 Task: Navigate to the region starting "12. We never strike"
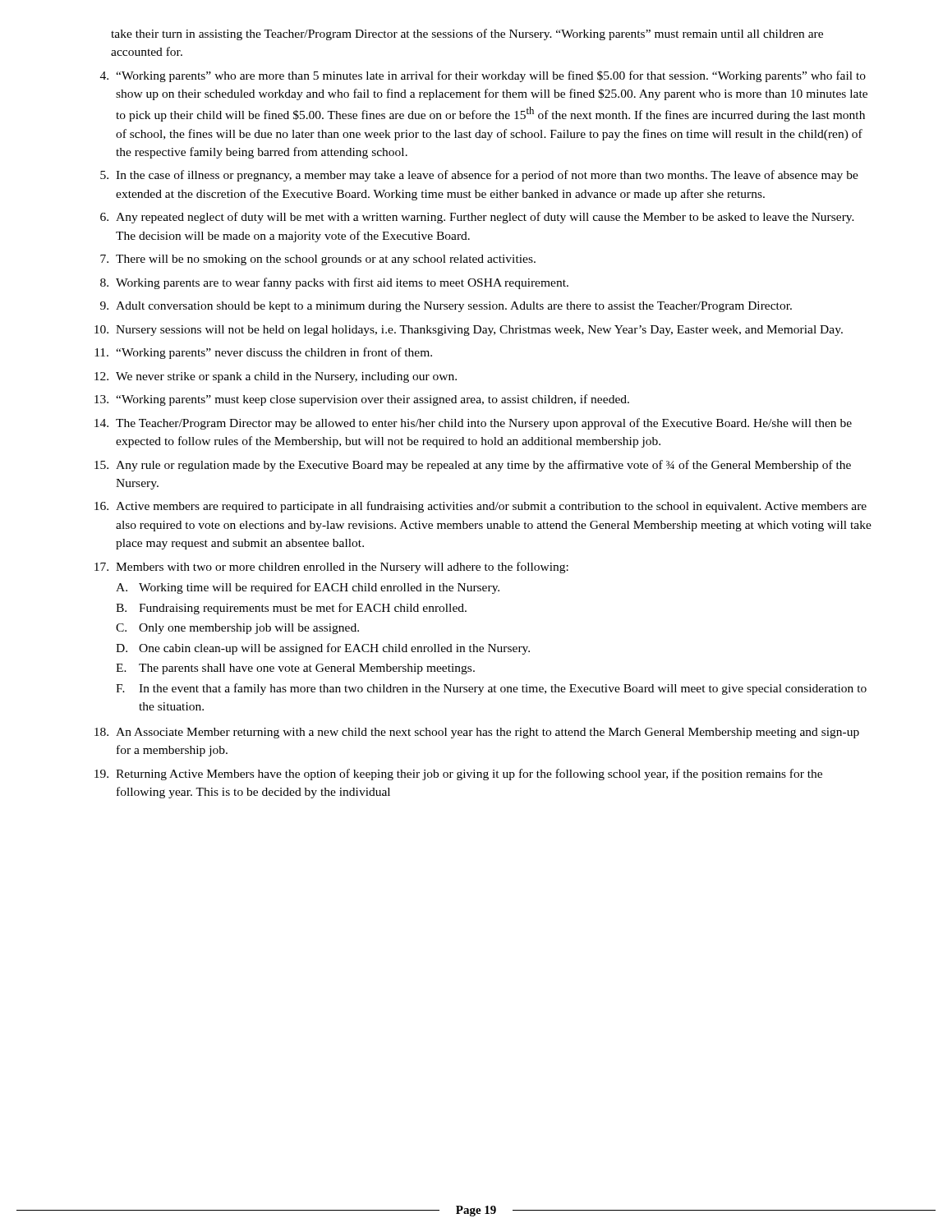(x=276, y=377)
